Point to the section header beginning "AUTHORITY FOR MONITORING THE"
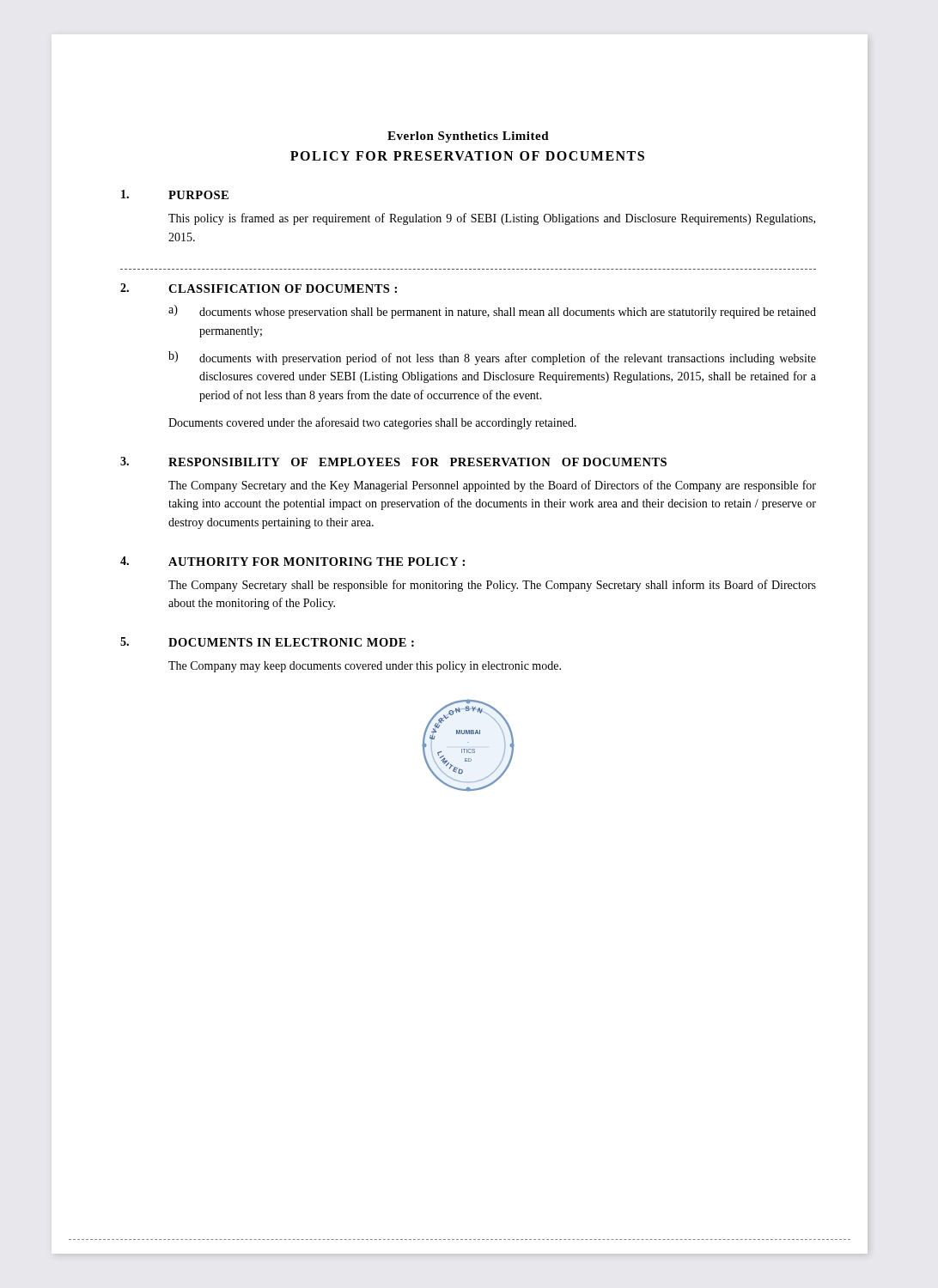 (317, 561)
